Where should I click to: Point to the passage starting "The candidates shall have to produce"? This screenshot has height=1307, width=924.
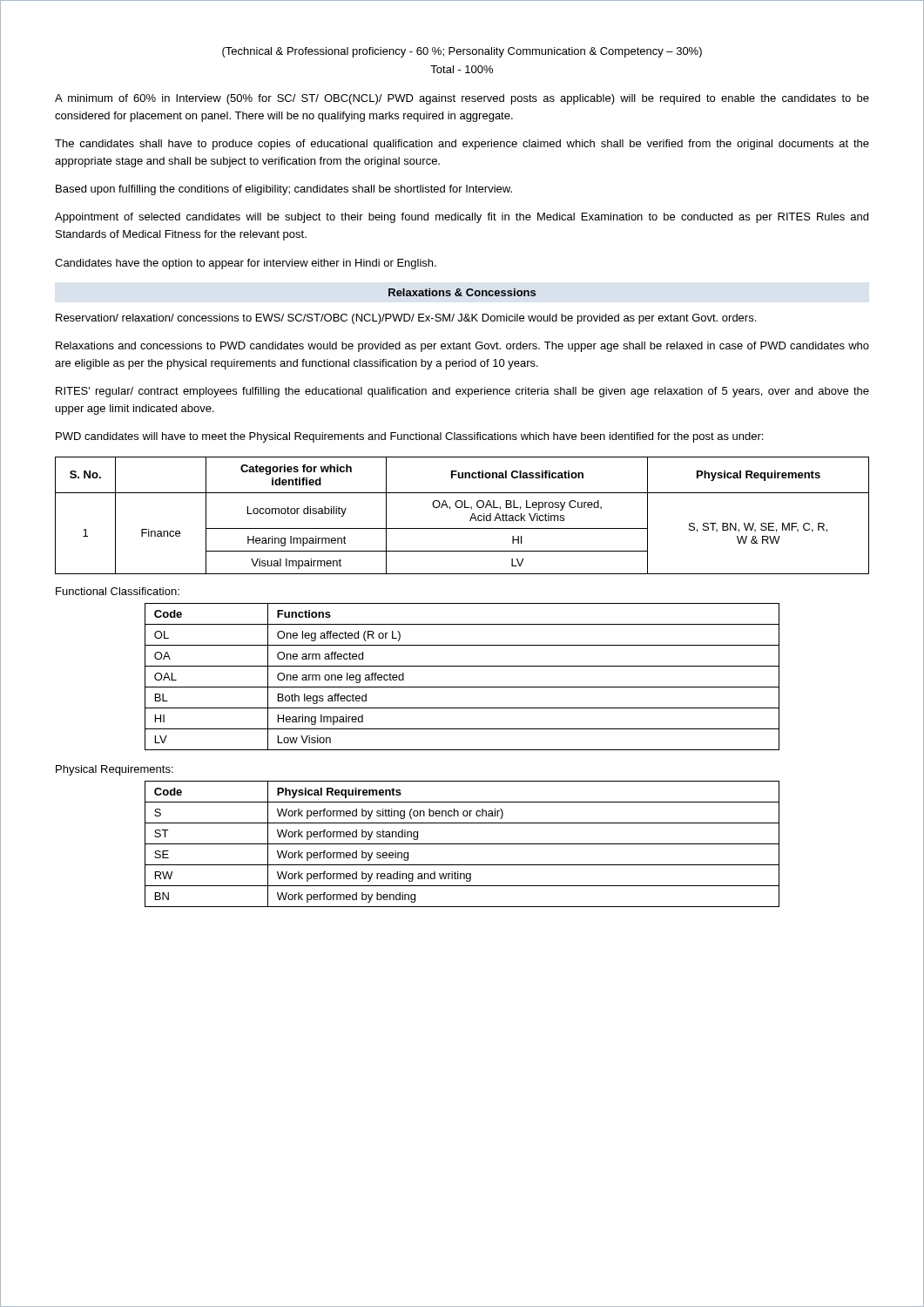coord(462,152)
